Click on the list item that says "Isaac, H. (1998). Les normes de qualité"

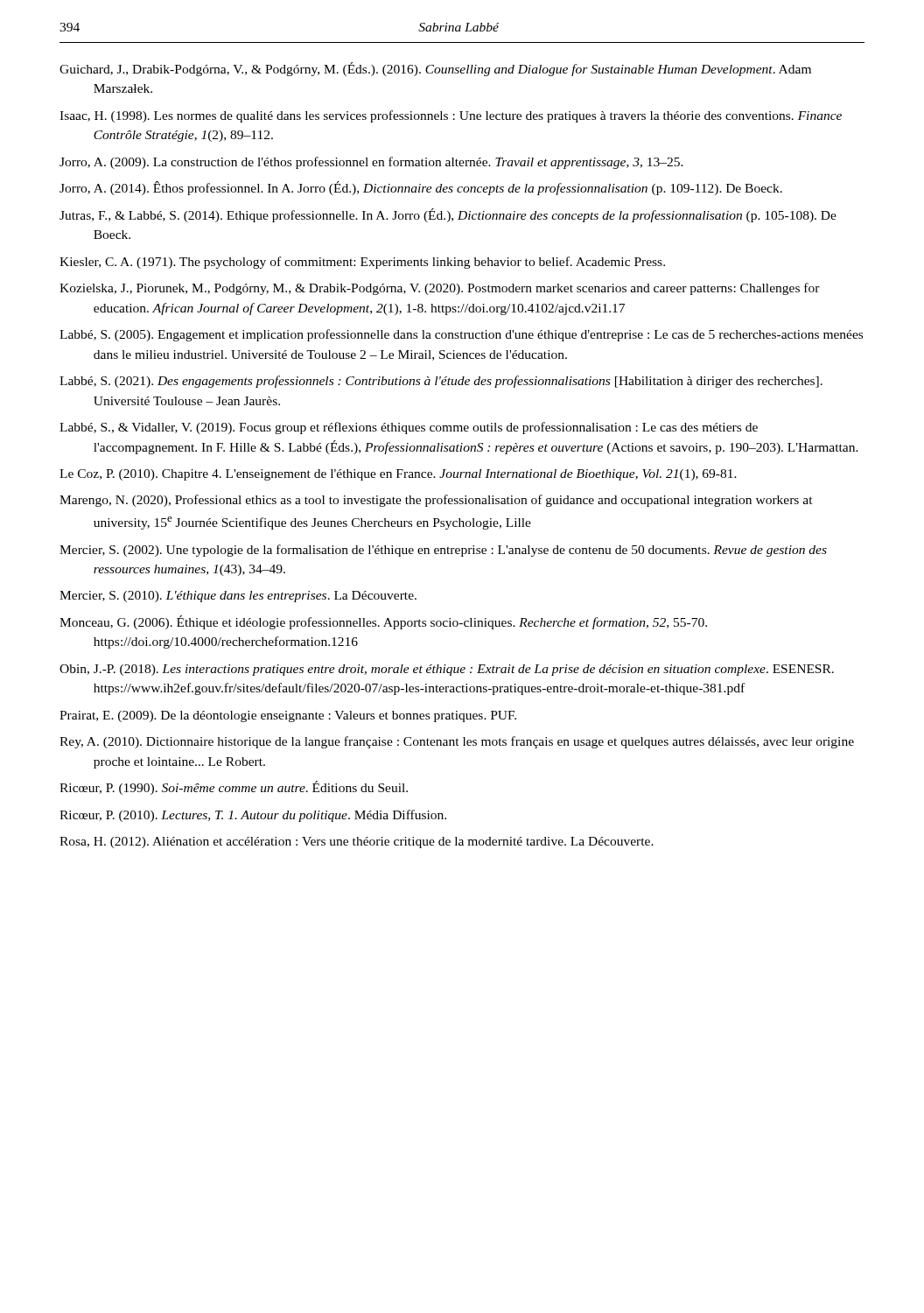[451, 125]
